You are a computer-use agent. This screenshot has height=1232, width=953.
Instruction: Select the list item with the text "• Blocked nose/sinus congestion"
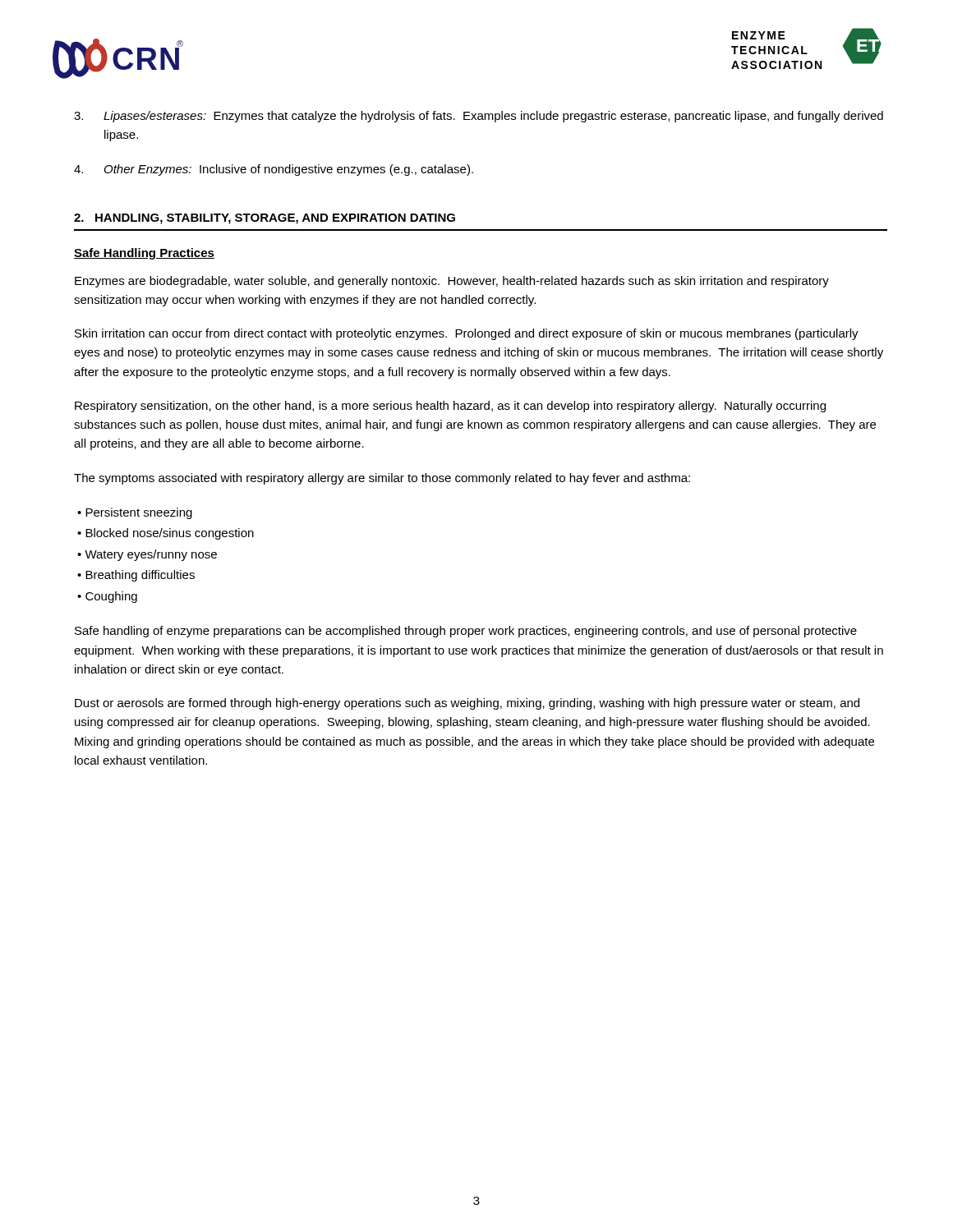click(x=166, y=533)
